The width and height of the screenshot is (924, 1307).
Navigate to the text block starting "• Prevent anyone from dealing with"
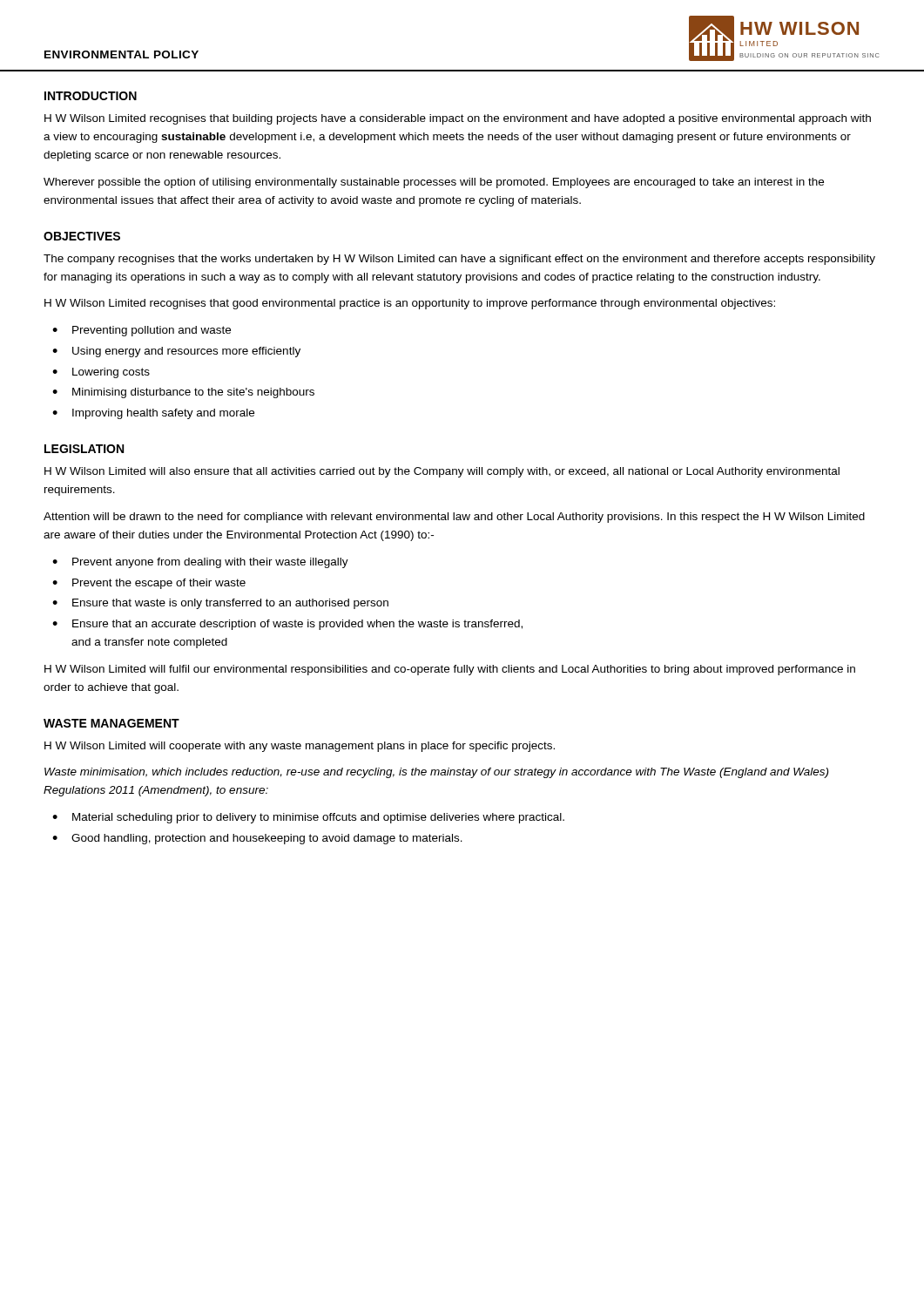point(200,563)
